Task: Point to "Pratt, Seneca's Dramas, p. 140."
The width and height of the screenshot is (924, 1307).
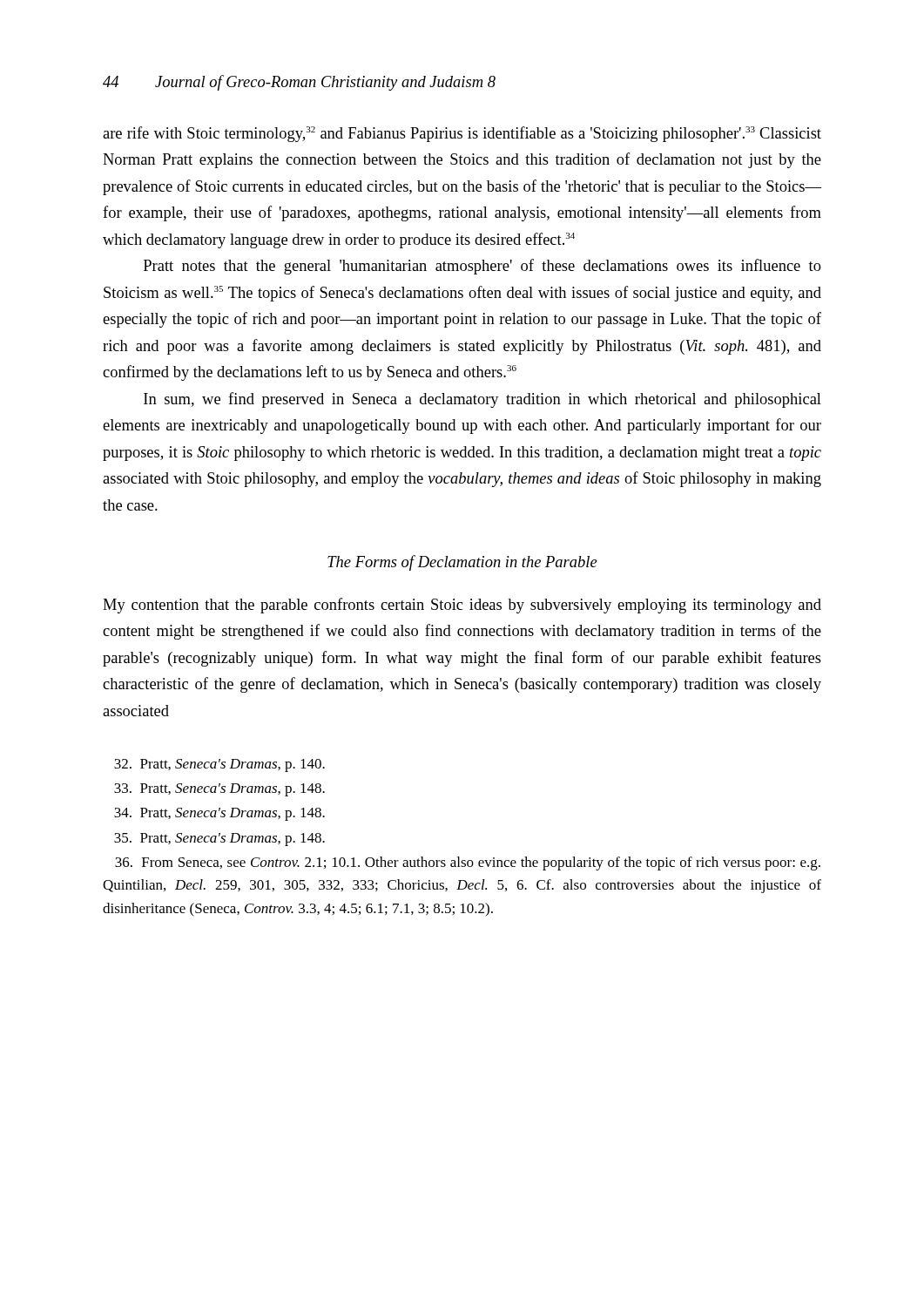Action: click(214, 763)
